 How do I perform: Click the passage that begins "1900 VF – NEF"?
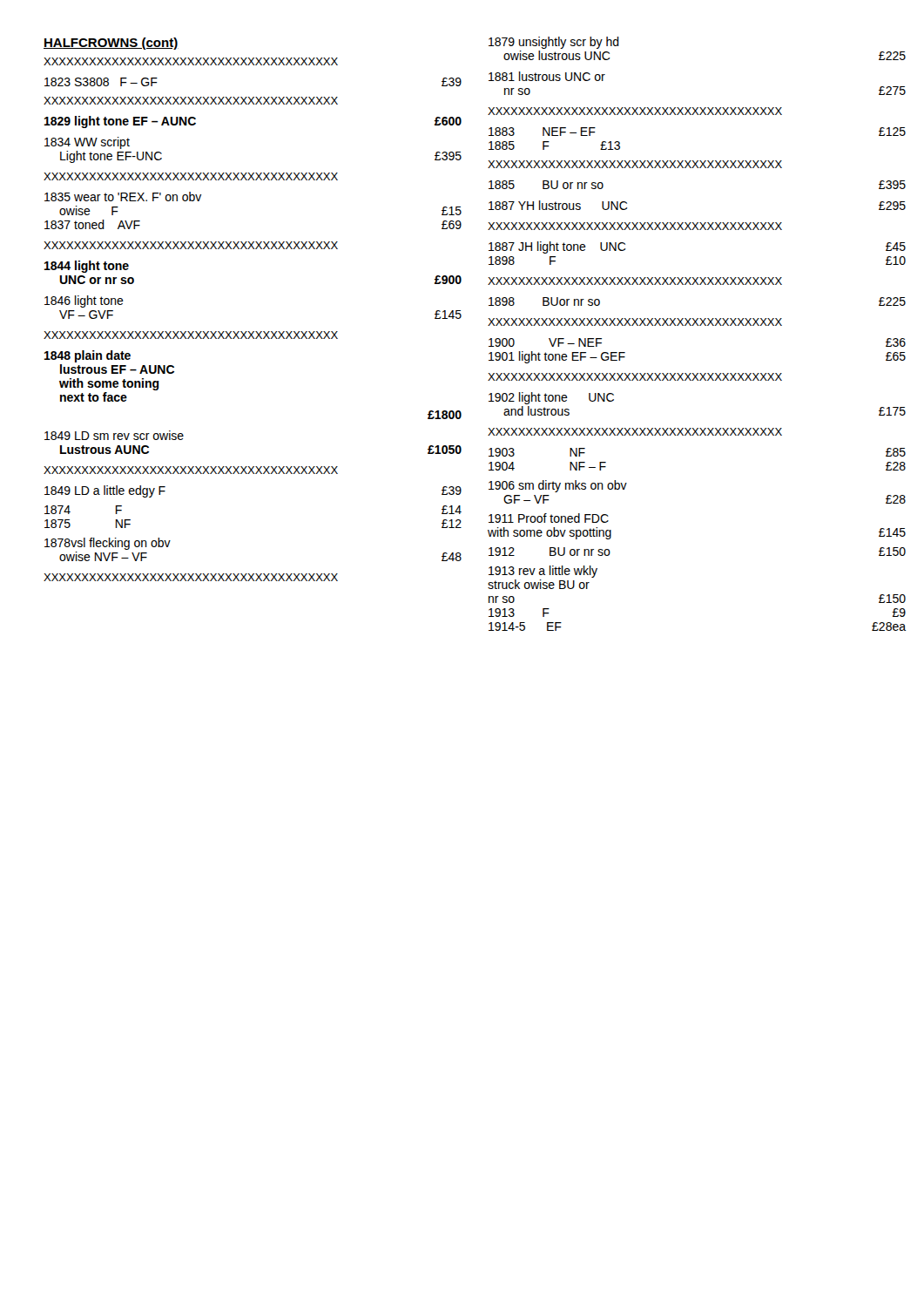(508, 342)
